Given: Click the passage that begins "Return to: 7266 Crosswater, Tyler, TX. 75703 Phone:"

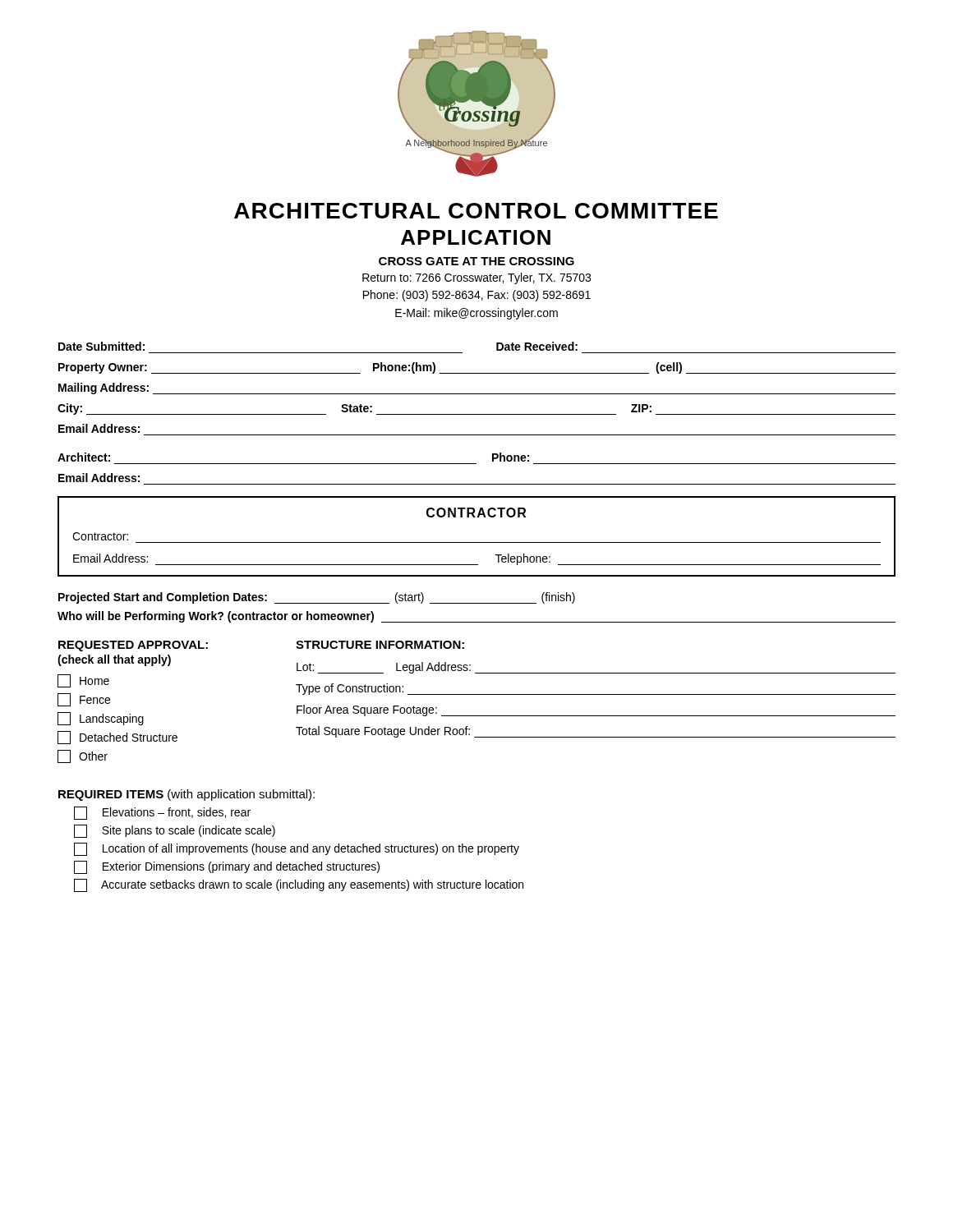Looking at the screenshot, I should point(476,295).
